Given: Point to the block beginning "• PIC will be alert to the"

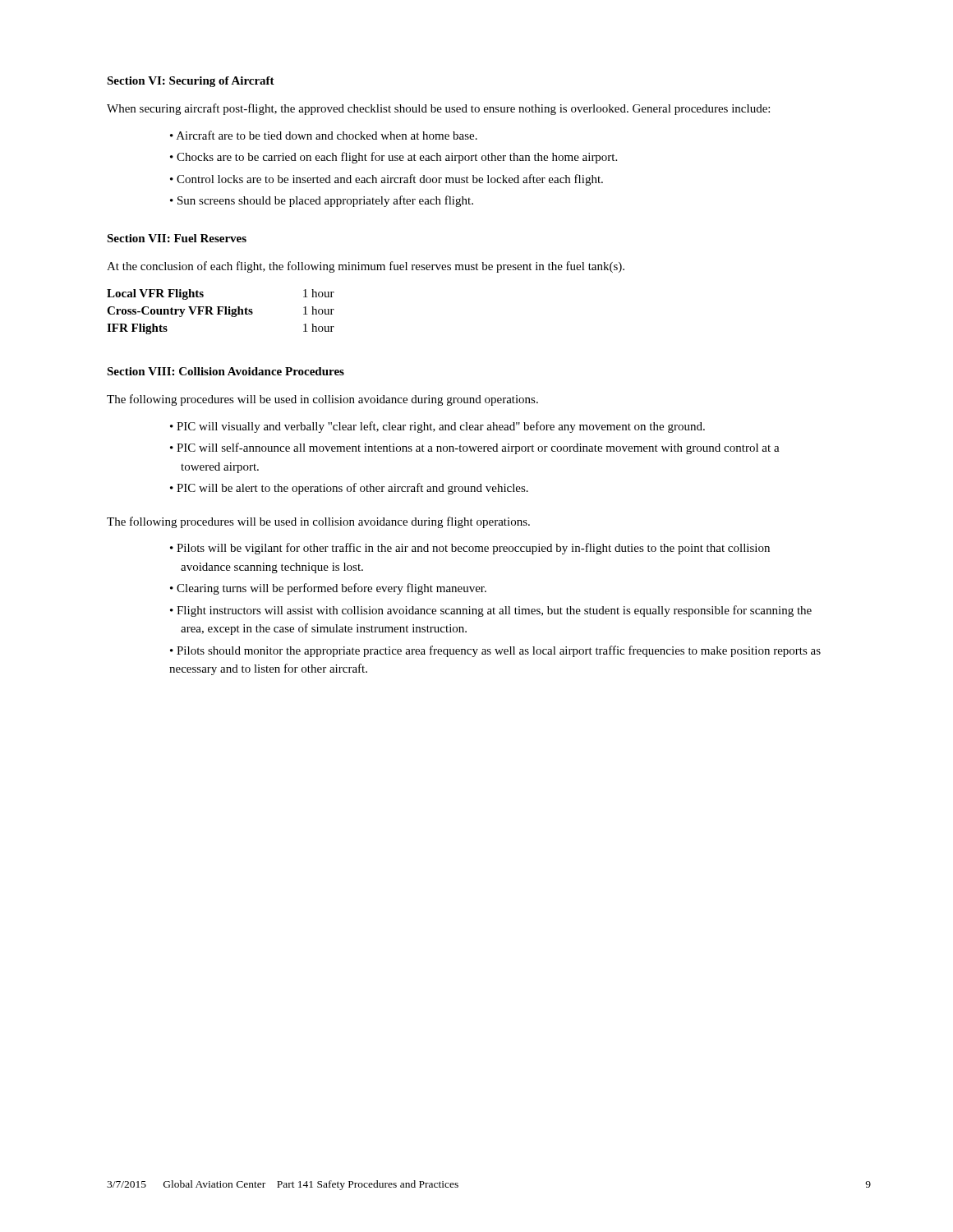Looking at the screenshot, I should pos(349,488).
